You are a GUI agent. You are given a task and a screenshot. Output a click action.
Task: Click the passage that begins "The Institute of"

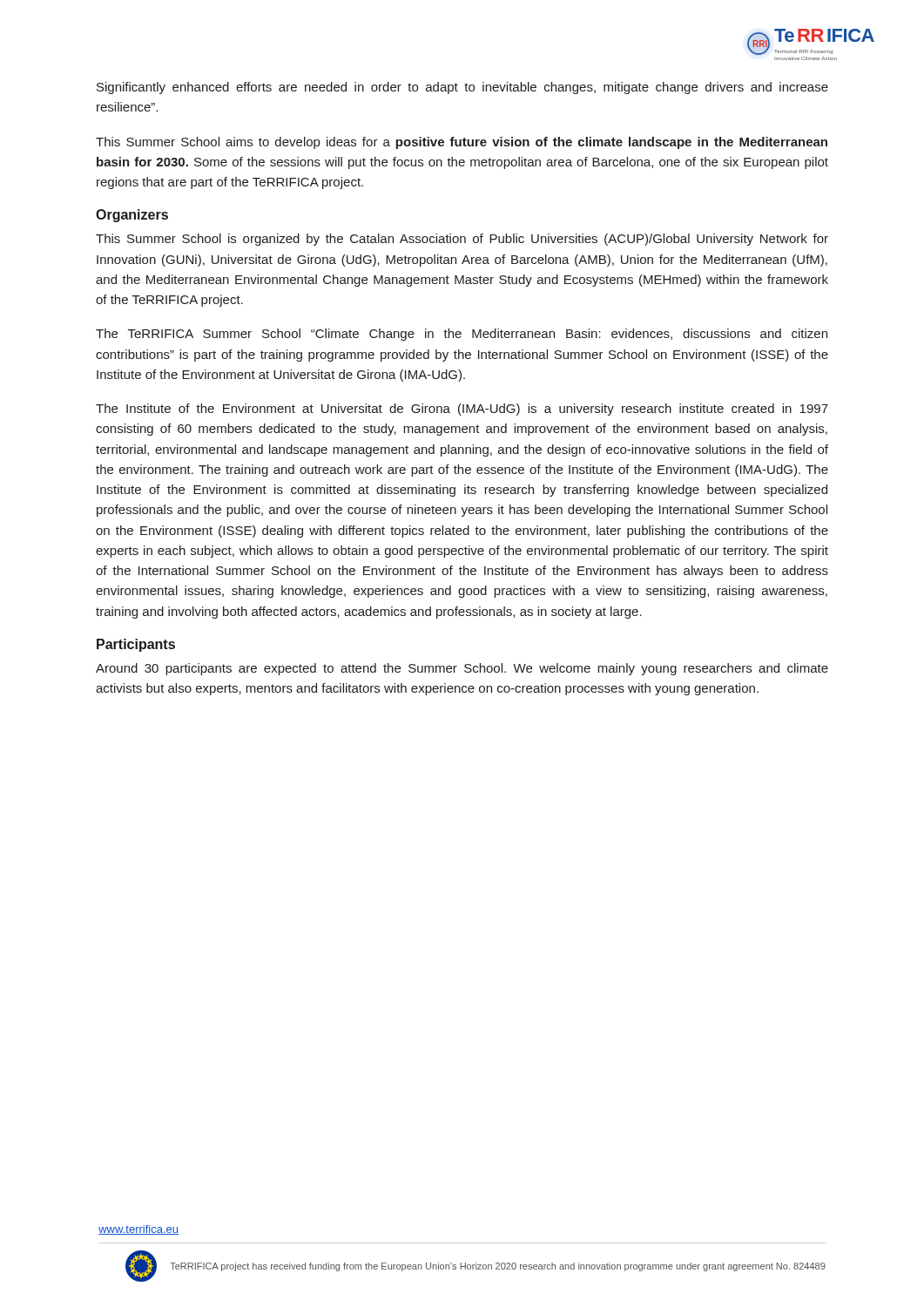462,510
